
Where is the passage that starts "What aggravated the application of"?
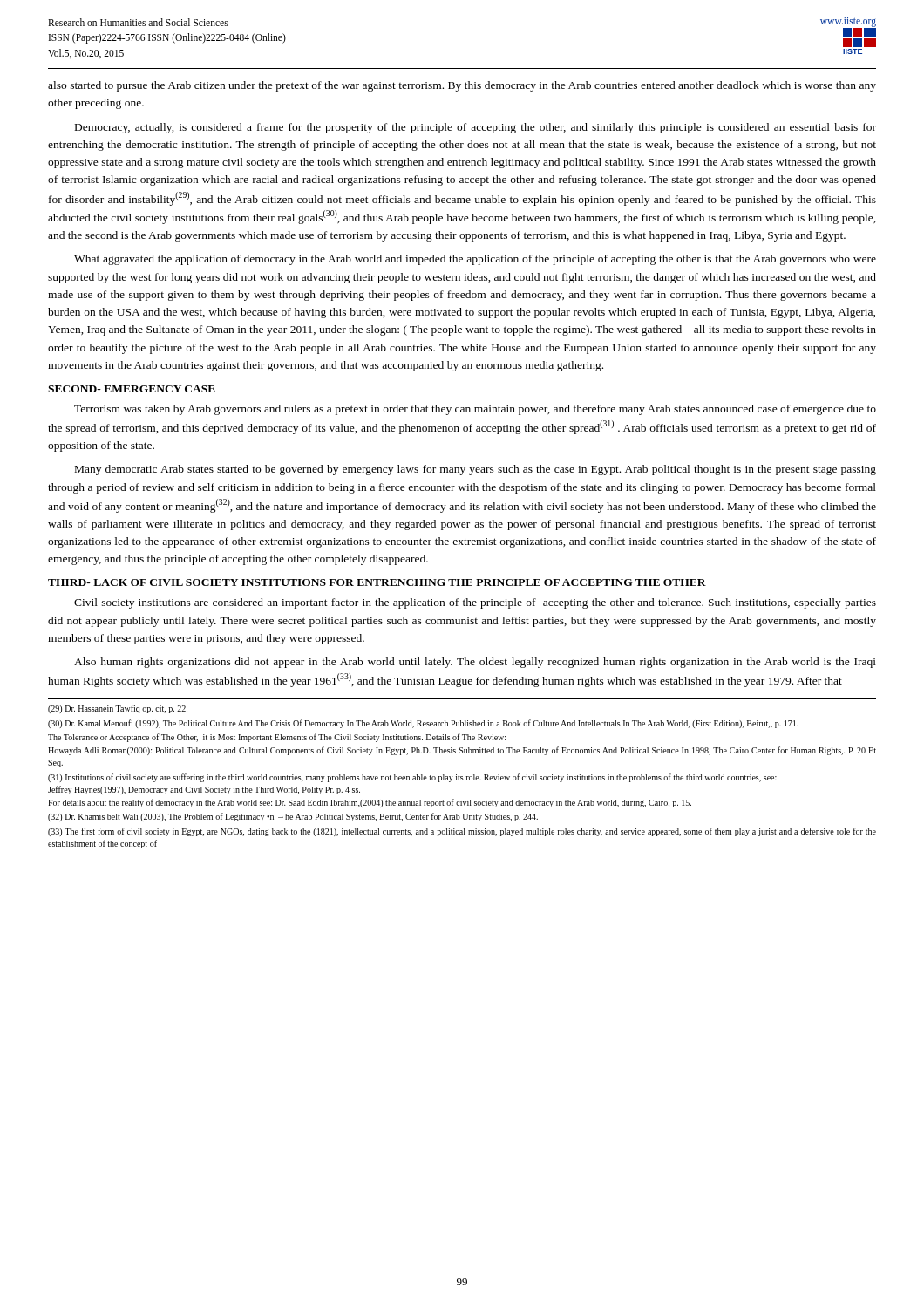coord(462,312)
